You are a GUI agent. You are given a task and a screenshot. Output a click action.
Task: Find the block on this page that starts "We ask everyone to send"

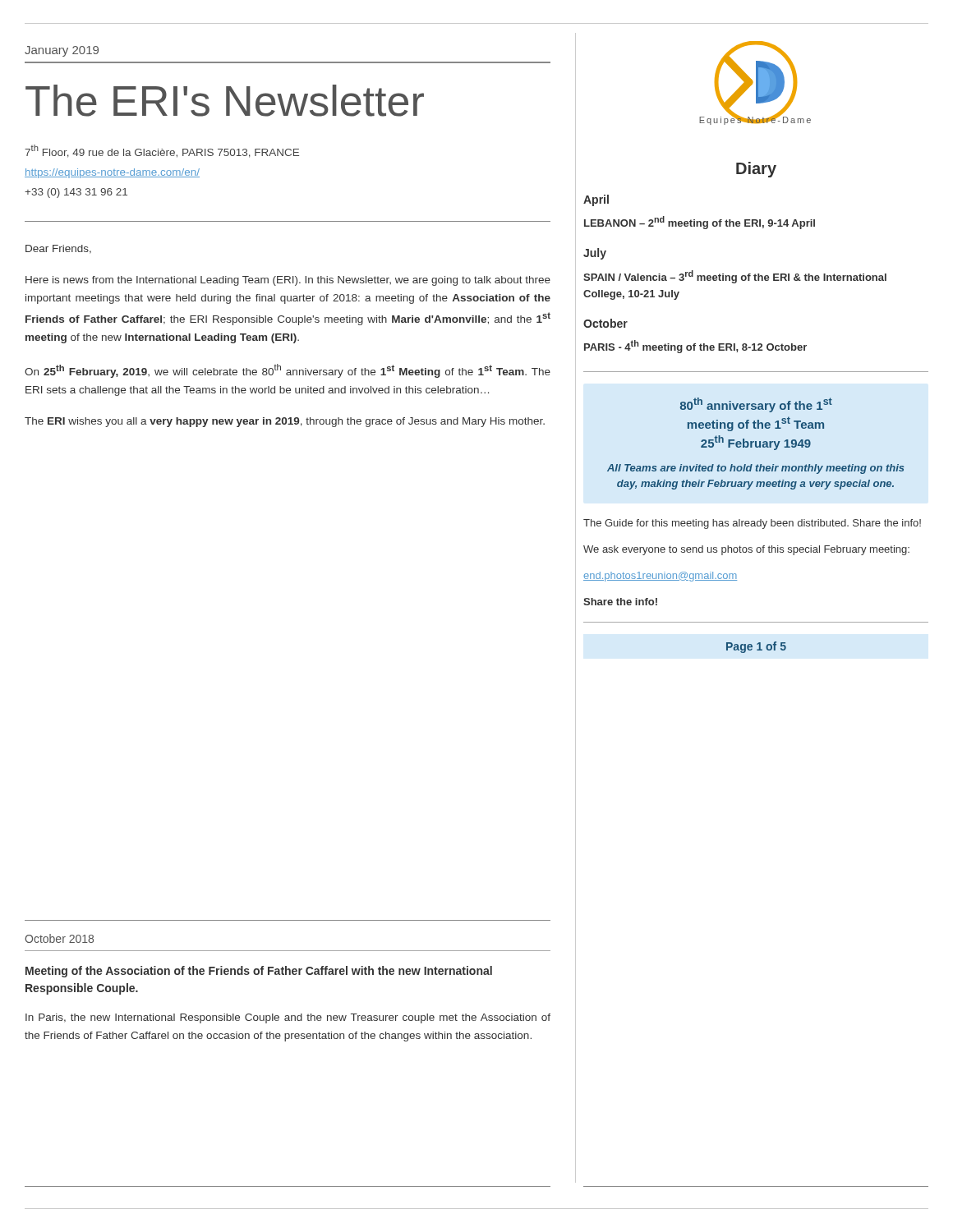pos(747,549)
